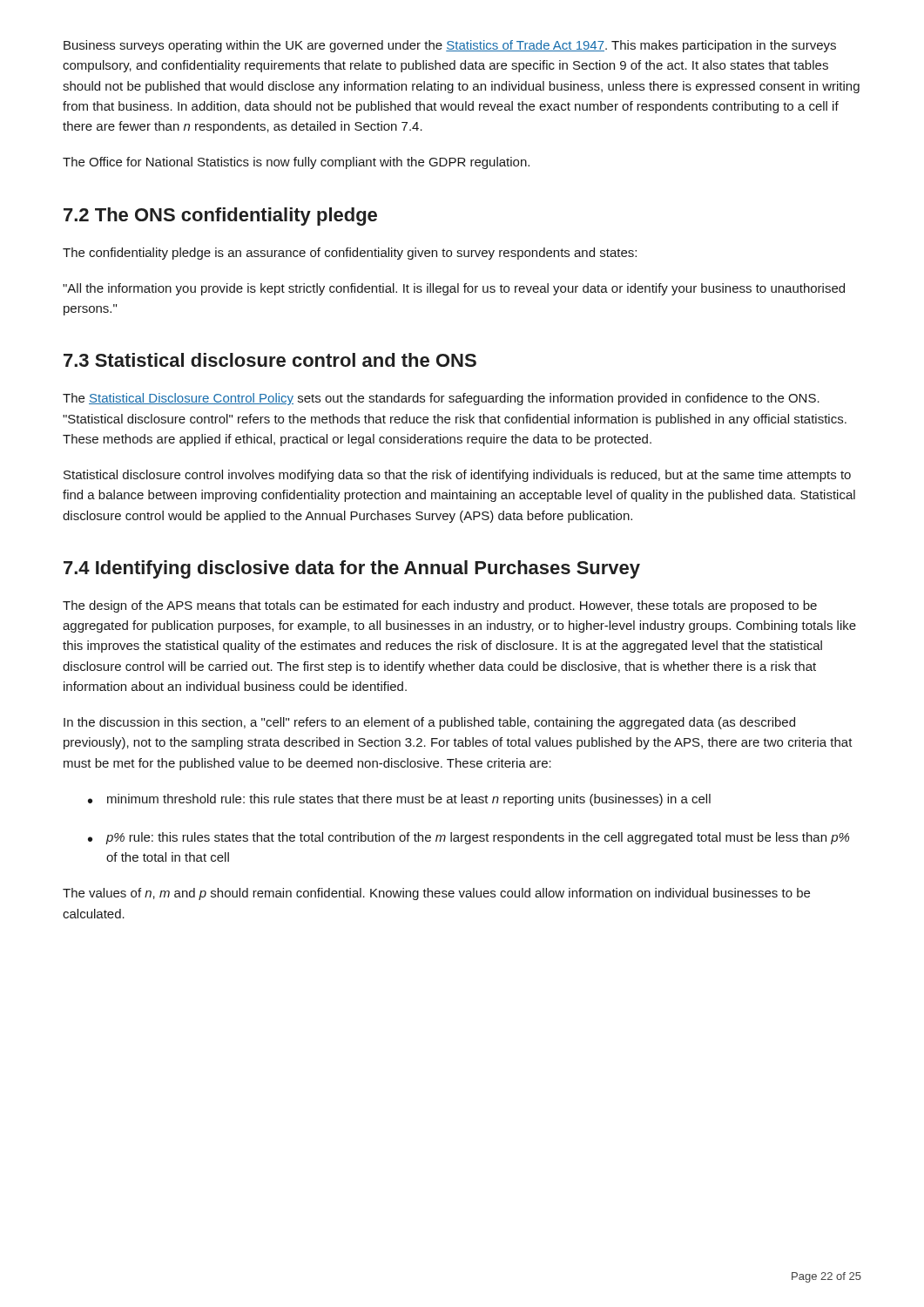Image resolution: width=924 pixels, height=1307 pixels.
Task: Point to the text block starting "The values of n, m and"
Action: click(x=437, y=903)
